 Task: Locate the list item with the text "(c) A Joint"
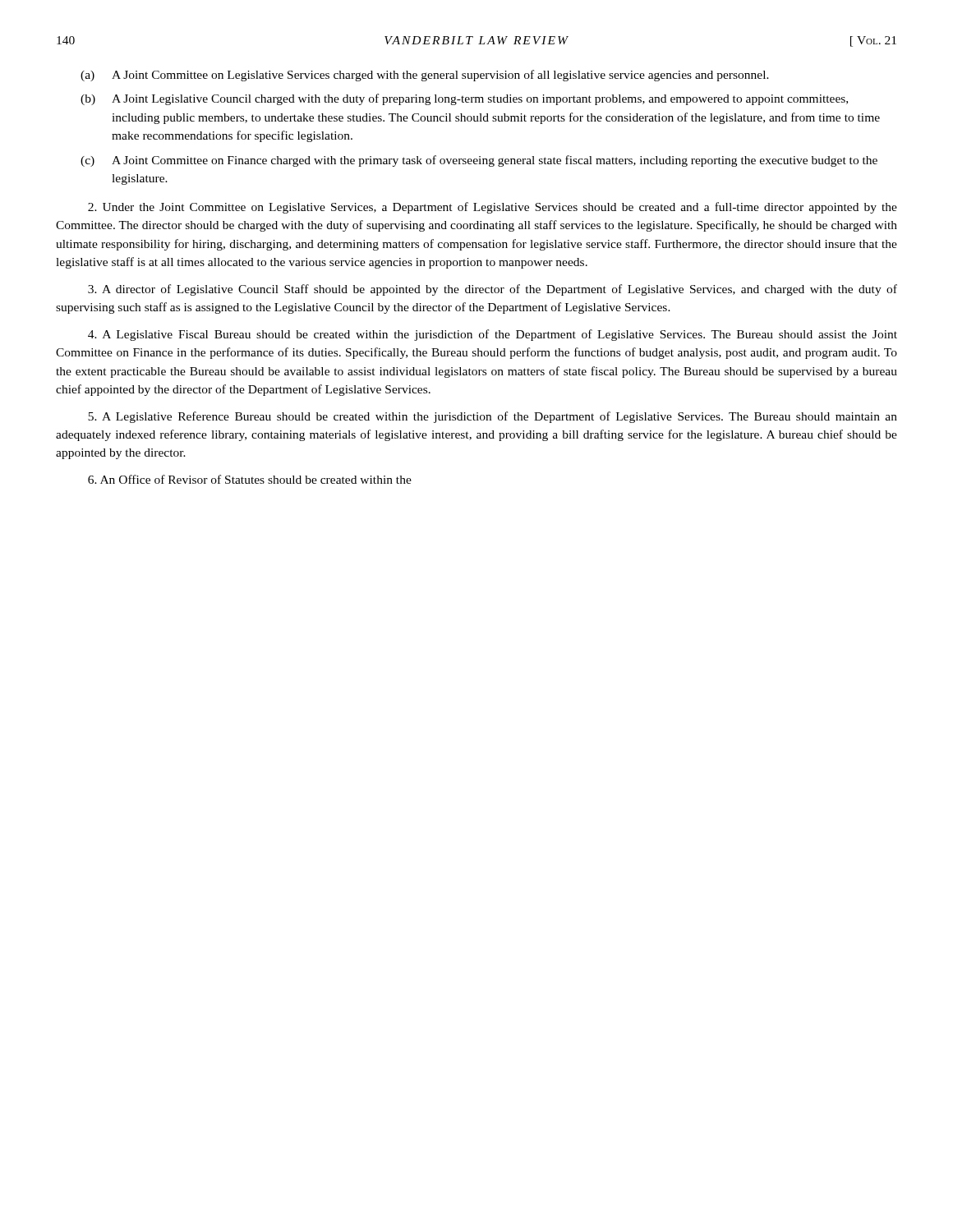(489, 169)
